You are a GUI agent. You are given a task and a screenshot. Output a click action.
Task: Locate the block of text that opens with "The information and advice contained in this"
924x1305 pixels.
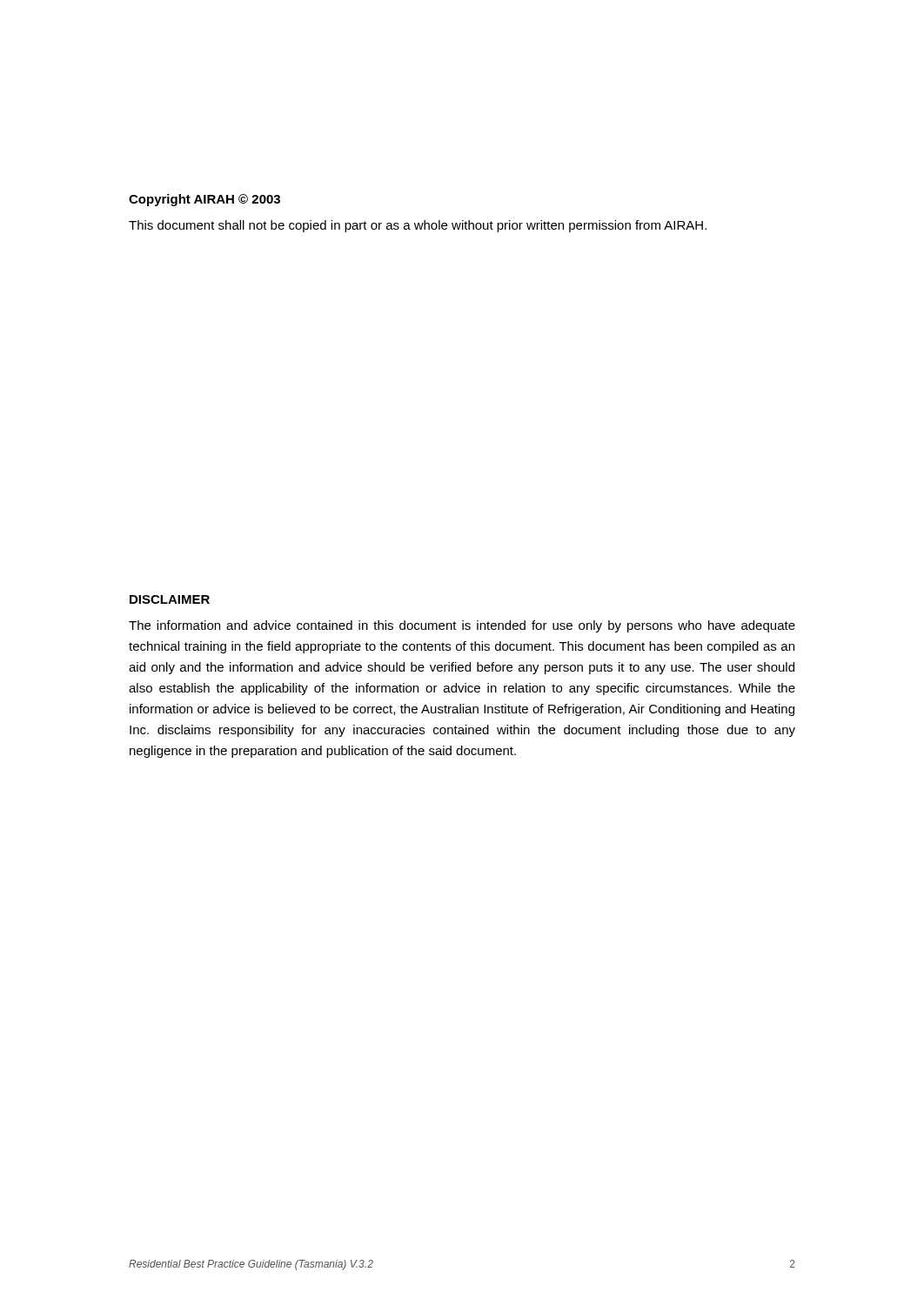462,688
